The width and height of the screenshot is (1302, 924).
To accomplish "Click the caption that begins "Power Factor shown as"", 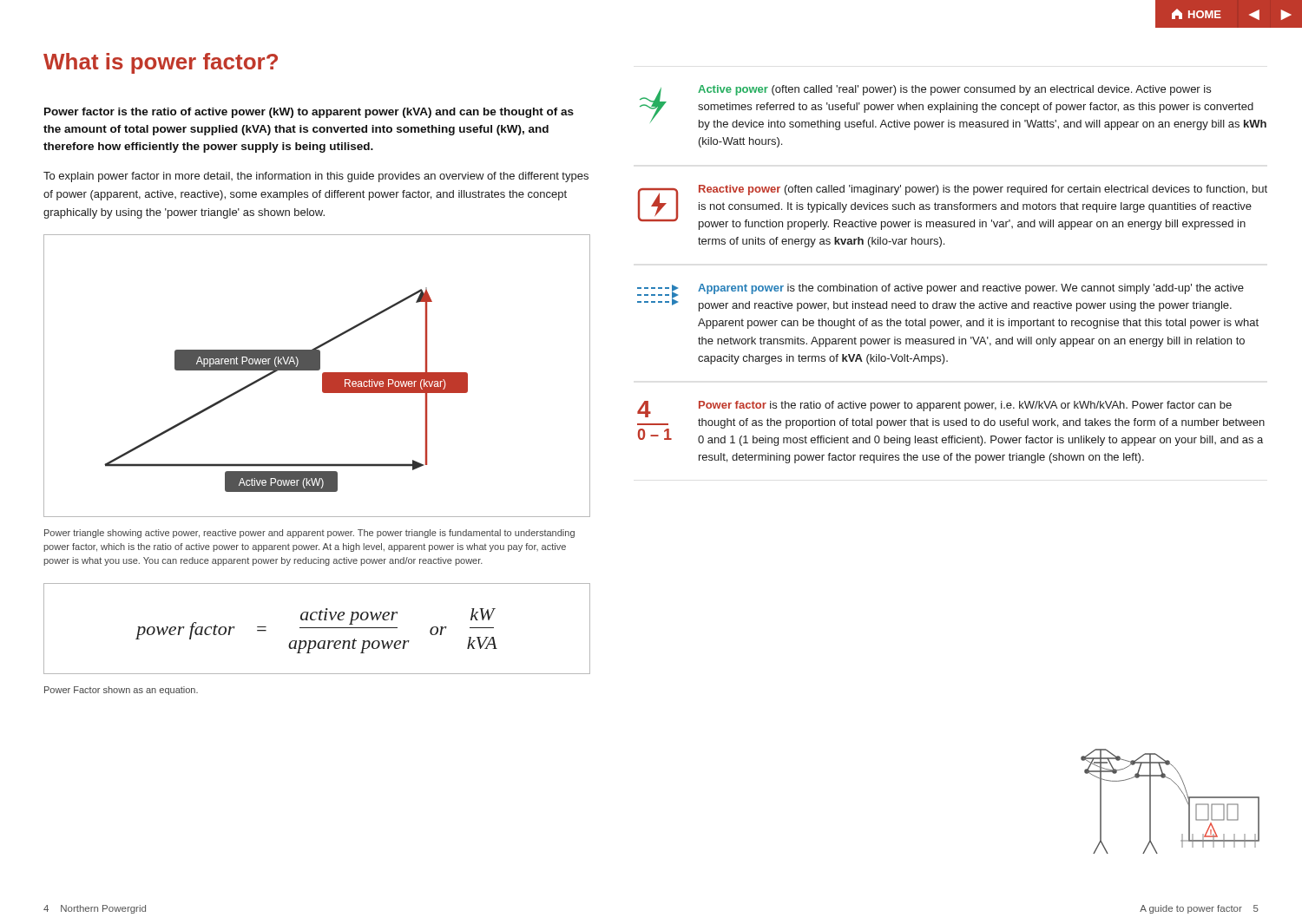I will point(121,691).
